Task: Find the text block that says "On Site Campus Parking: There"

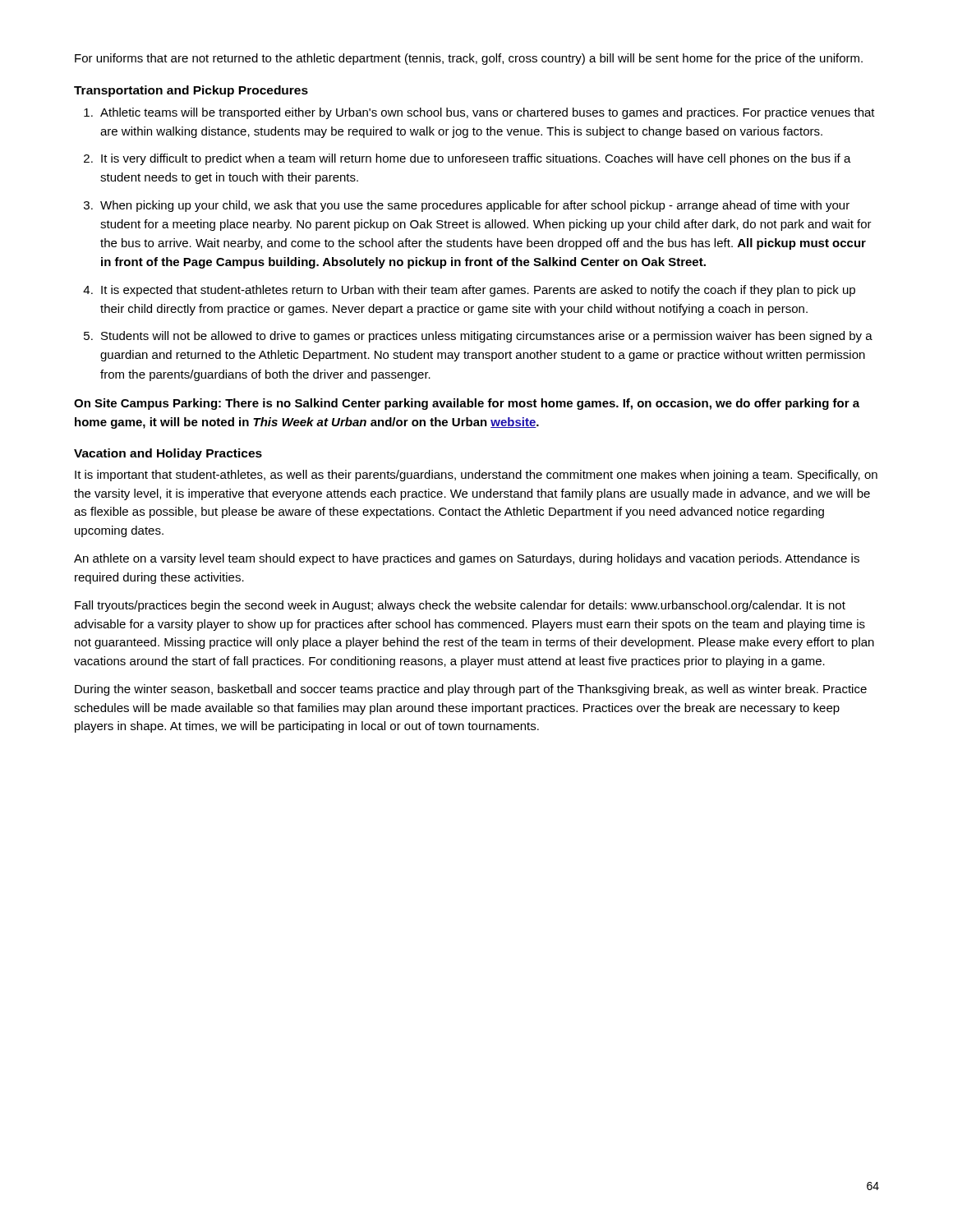Action: [x=467, y=412]
